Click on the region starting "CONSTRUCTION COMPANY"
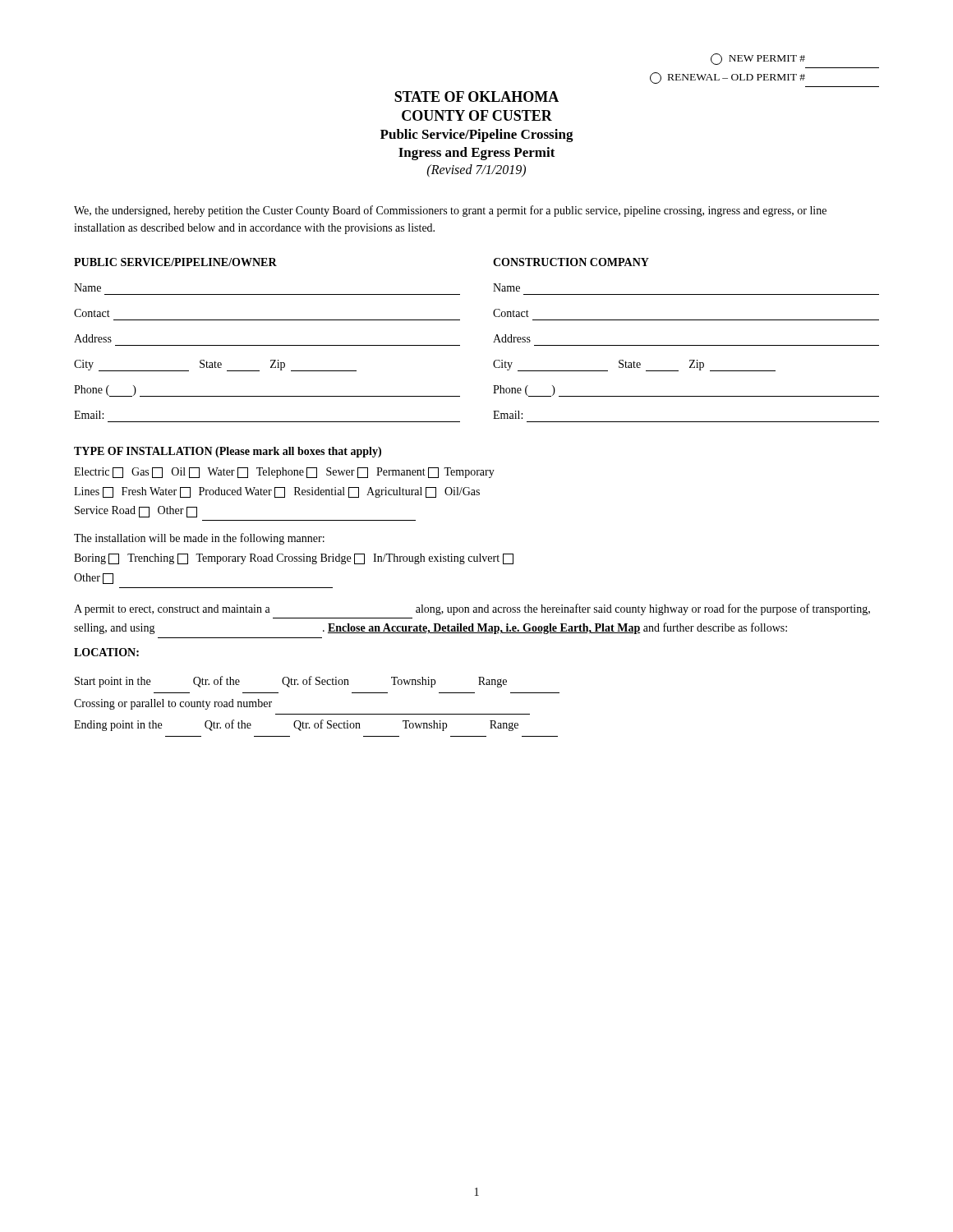This screenshot has height=1232, width=953. coord(571,262)
